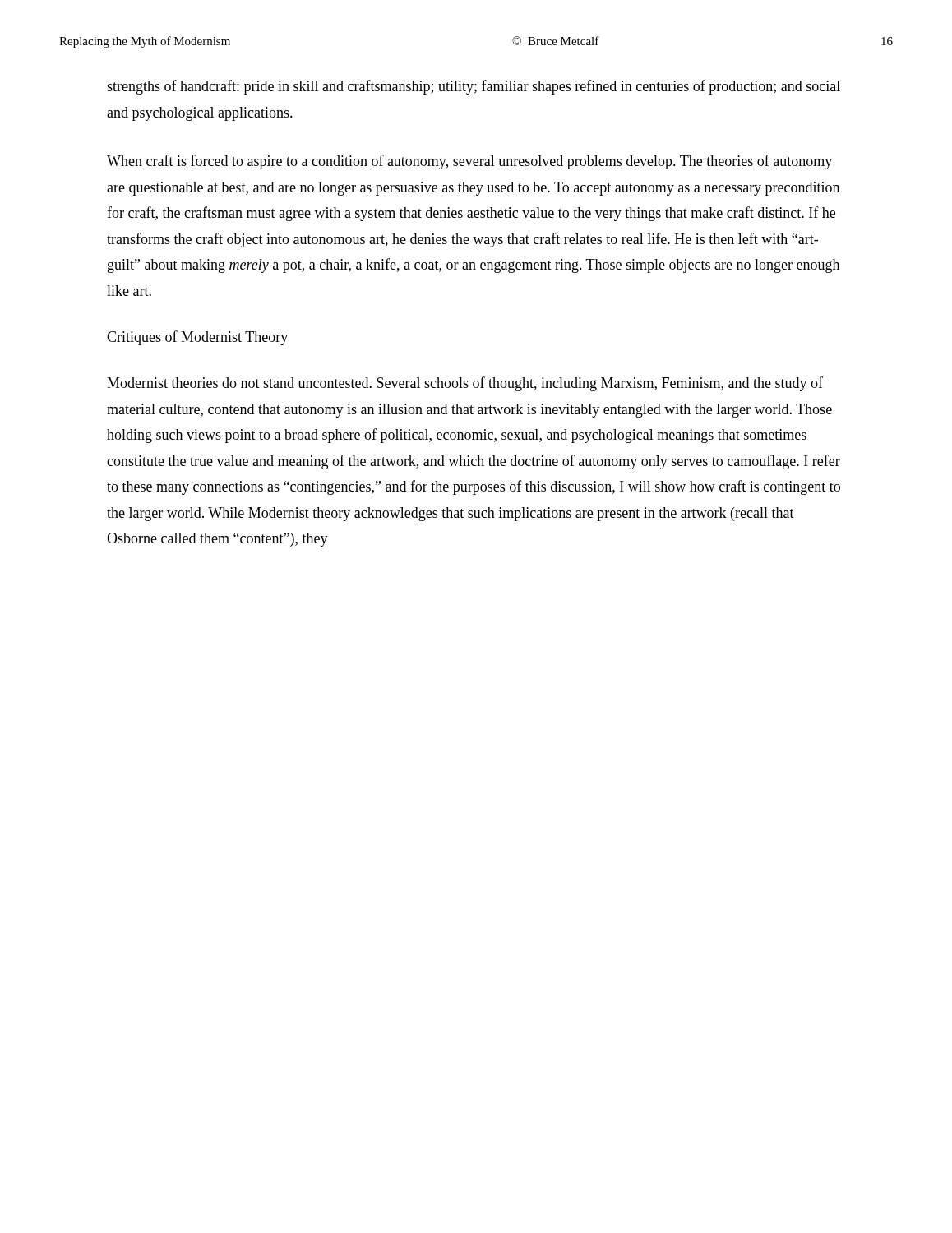Click on the region starting "strengths of handcraft: pride"
This screenshot has height=1233, width=952.
click(474, 99)
